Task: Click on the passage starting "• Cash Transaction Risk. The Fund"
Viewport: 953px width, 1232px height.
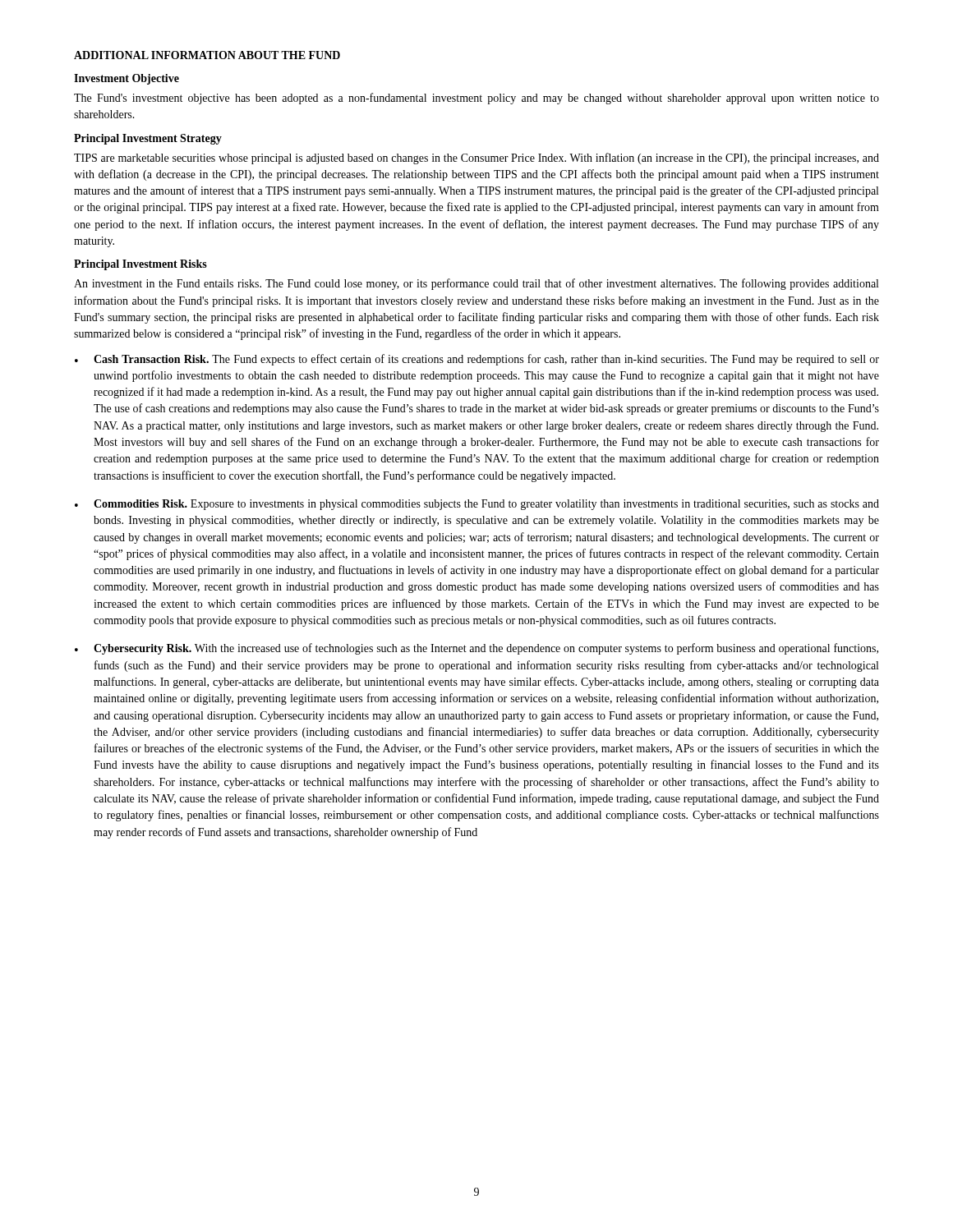Action: coord(476,418)
